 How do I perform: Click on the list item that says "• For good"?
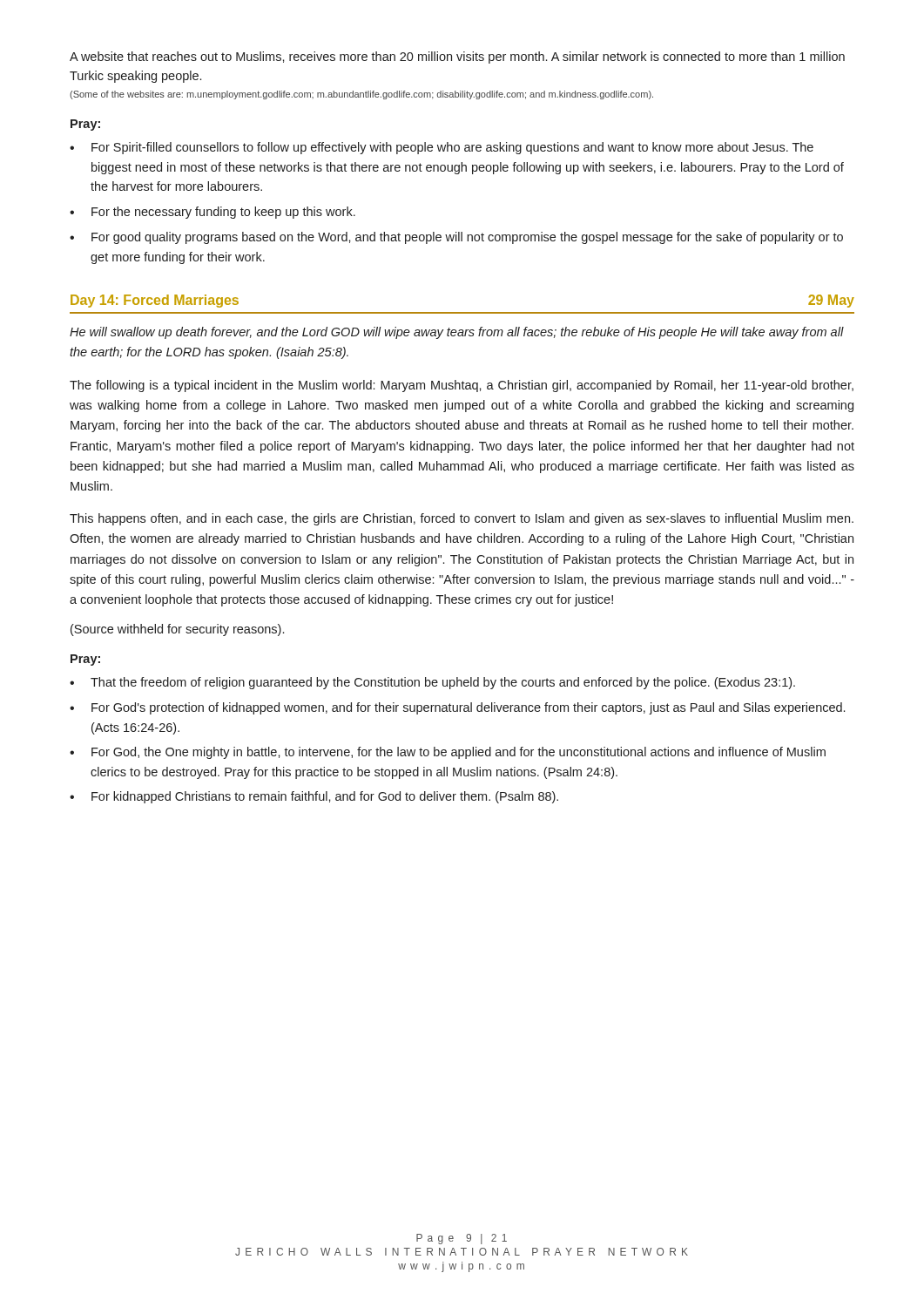tap(462, 247)
